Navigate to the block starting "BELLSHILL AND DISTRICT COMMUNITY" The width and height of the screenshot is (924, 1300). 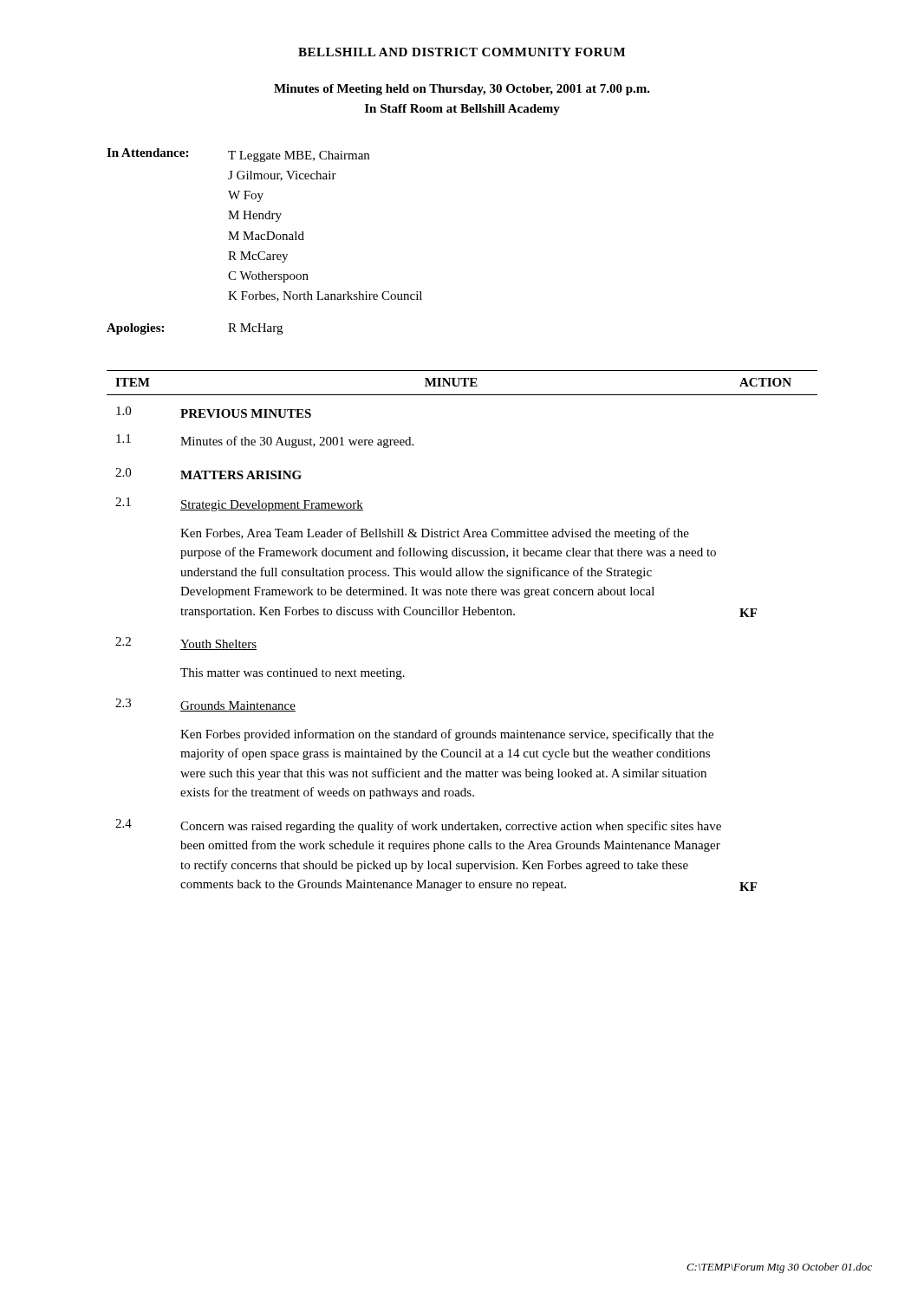coord(462,52)
